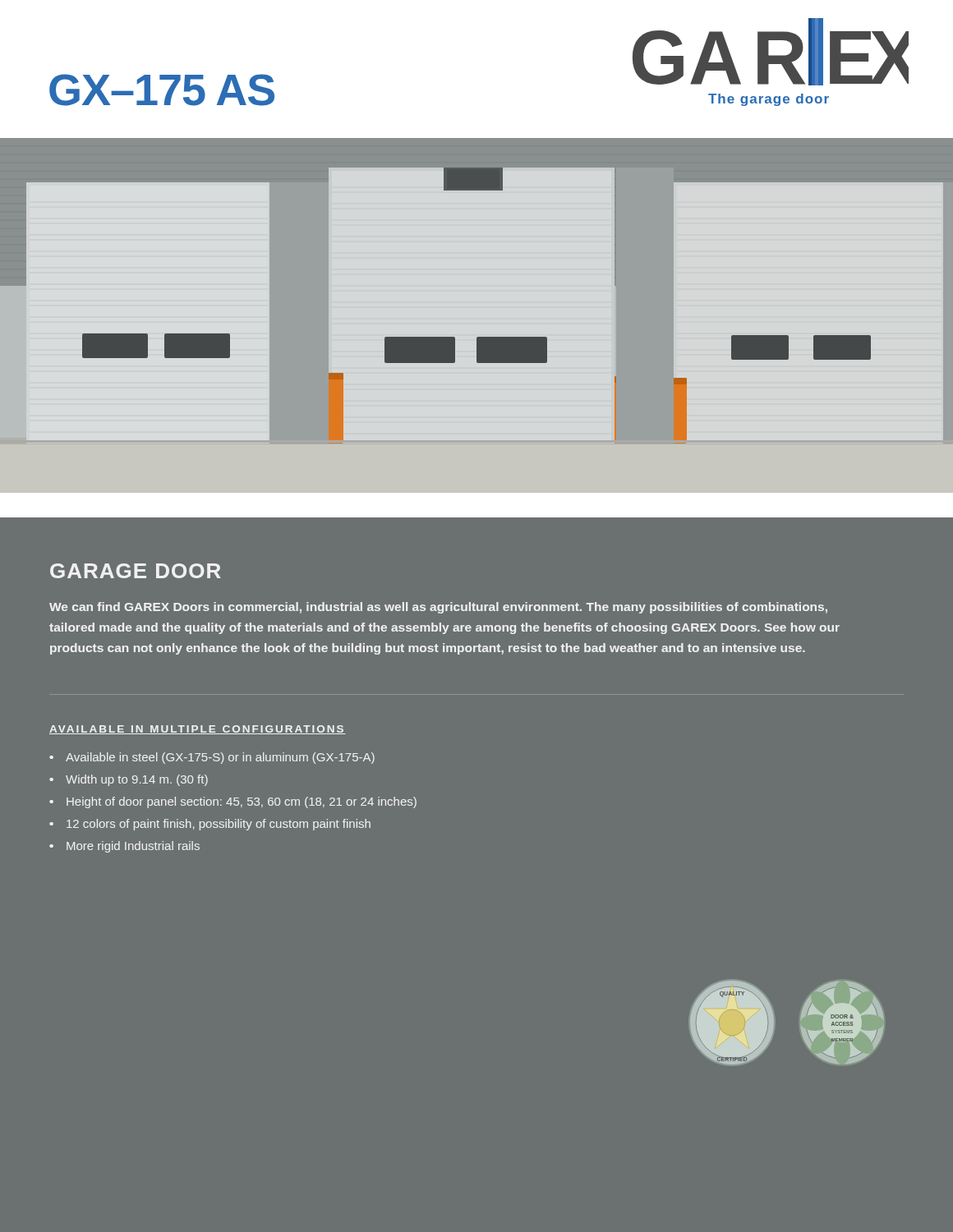Find the photo
953x1232 pixels.
coord(476,315)
